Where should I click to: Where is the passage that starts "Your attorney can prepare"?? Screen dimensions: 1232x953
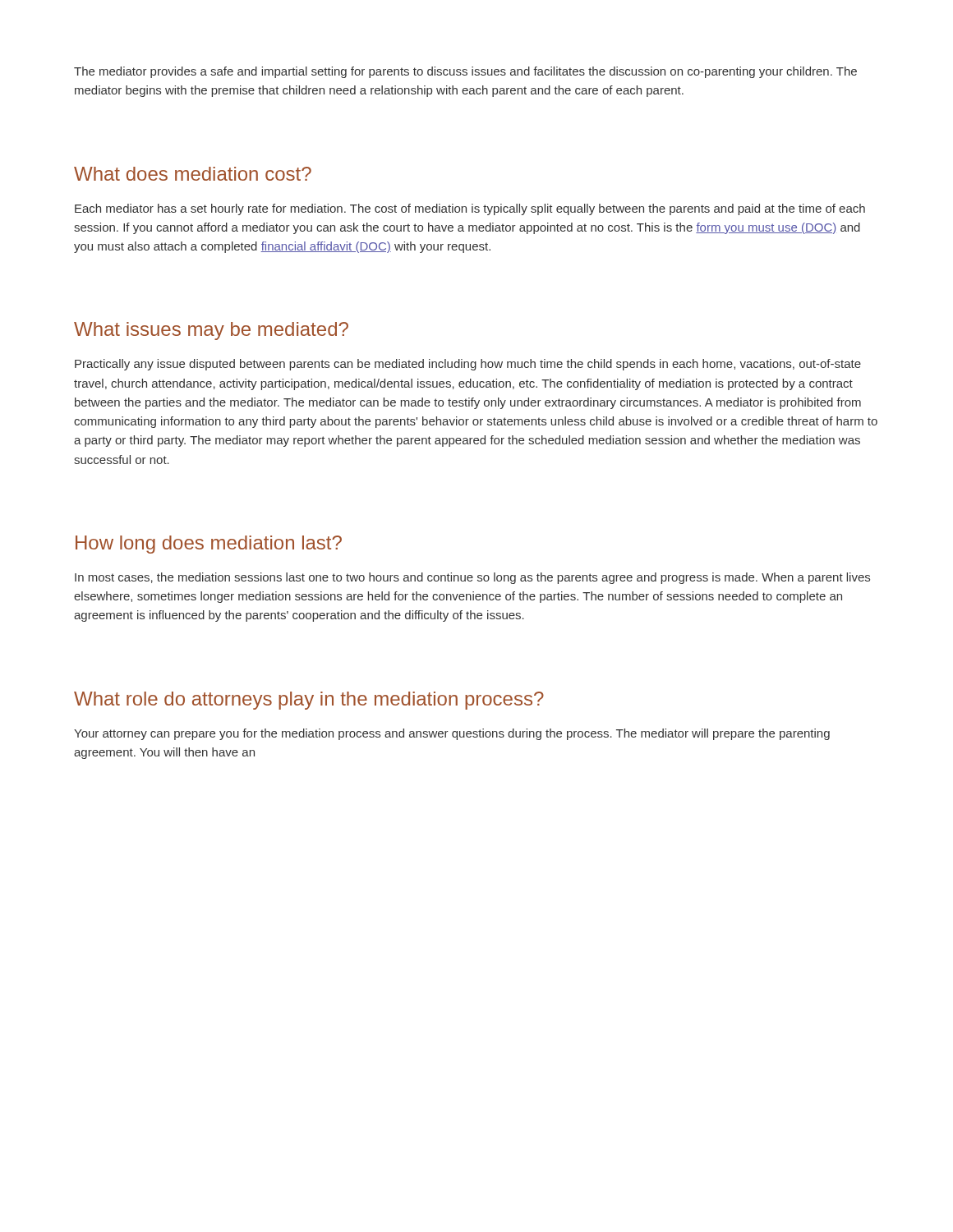tap(476, 742)
